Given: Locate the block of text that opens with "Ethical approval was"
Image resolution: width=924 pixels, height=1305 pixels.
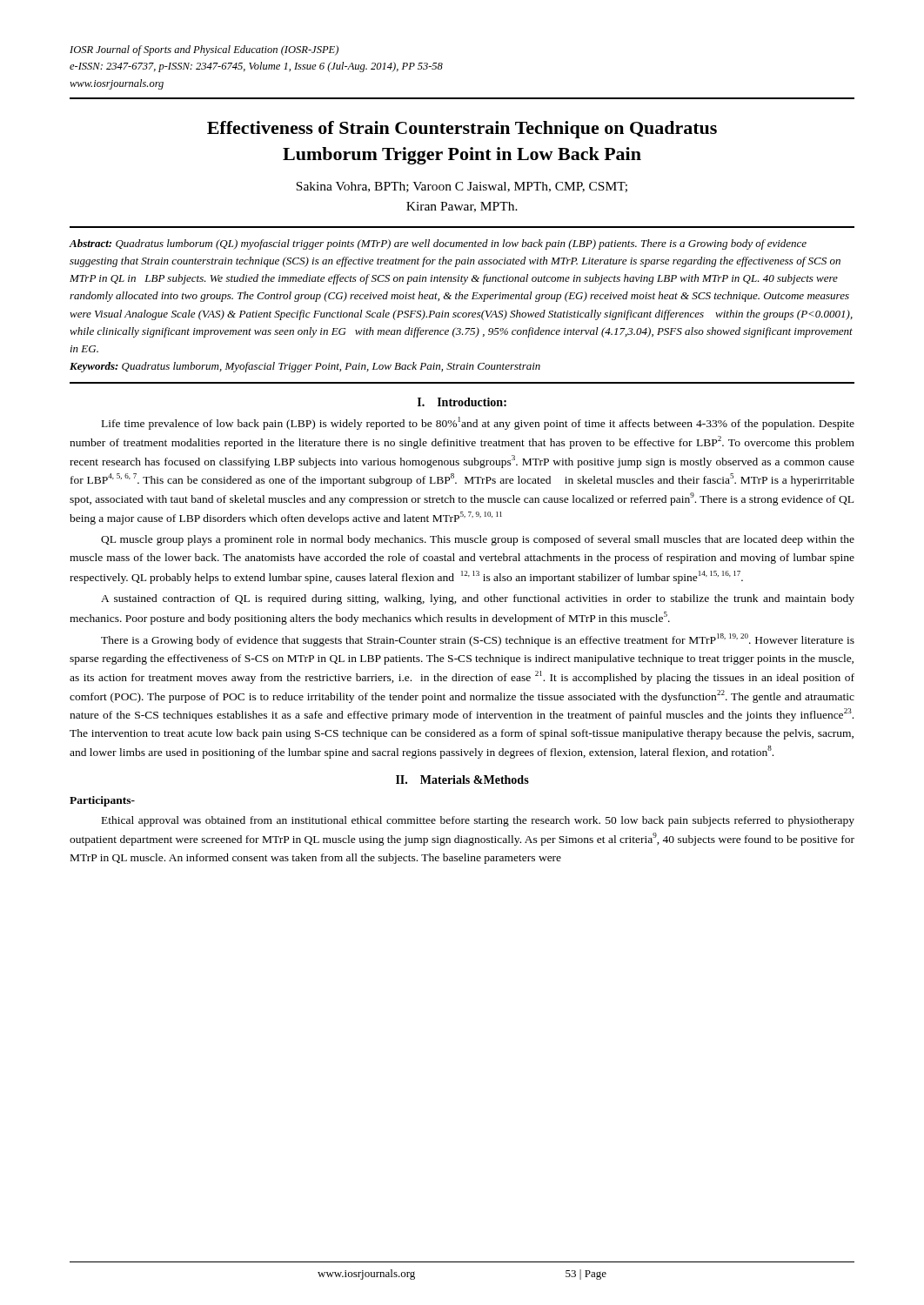Looking at the screenshot, I should 462,839.
